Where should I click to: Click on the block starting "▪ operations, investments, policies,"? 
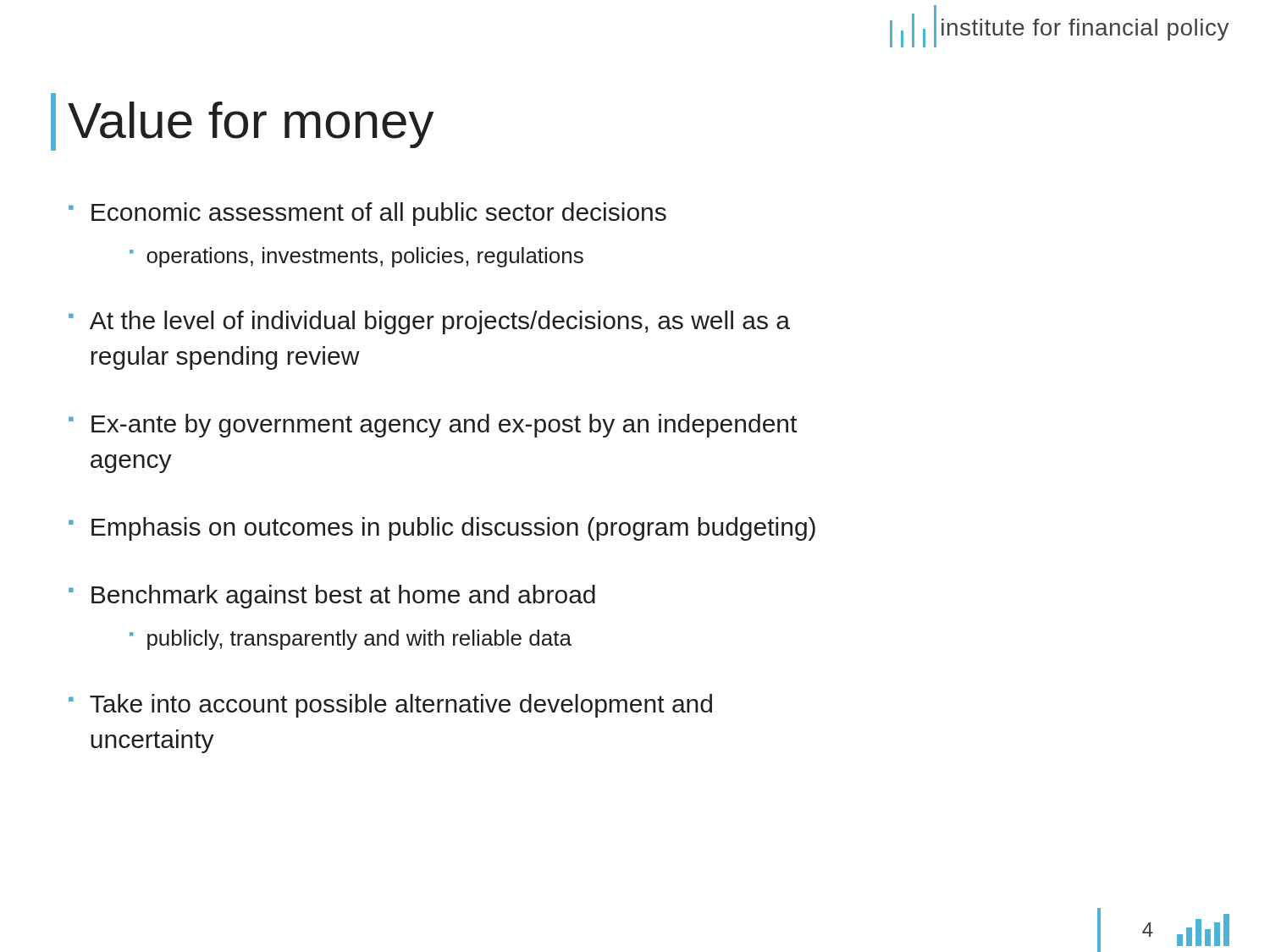[356, 256]
